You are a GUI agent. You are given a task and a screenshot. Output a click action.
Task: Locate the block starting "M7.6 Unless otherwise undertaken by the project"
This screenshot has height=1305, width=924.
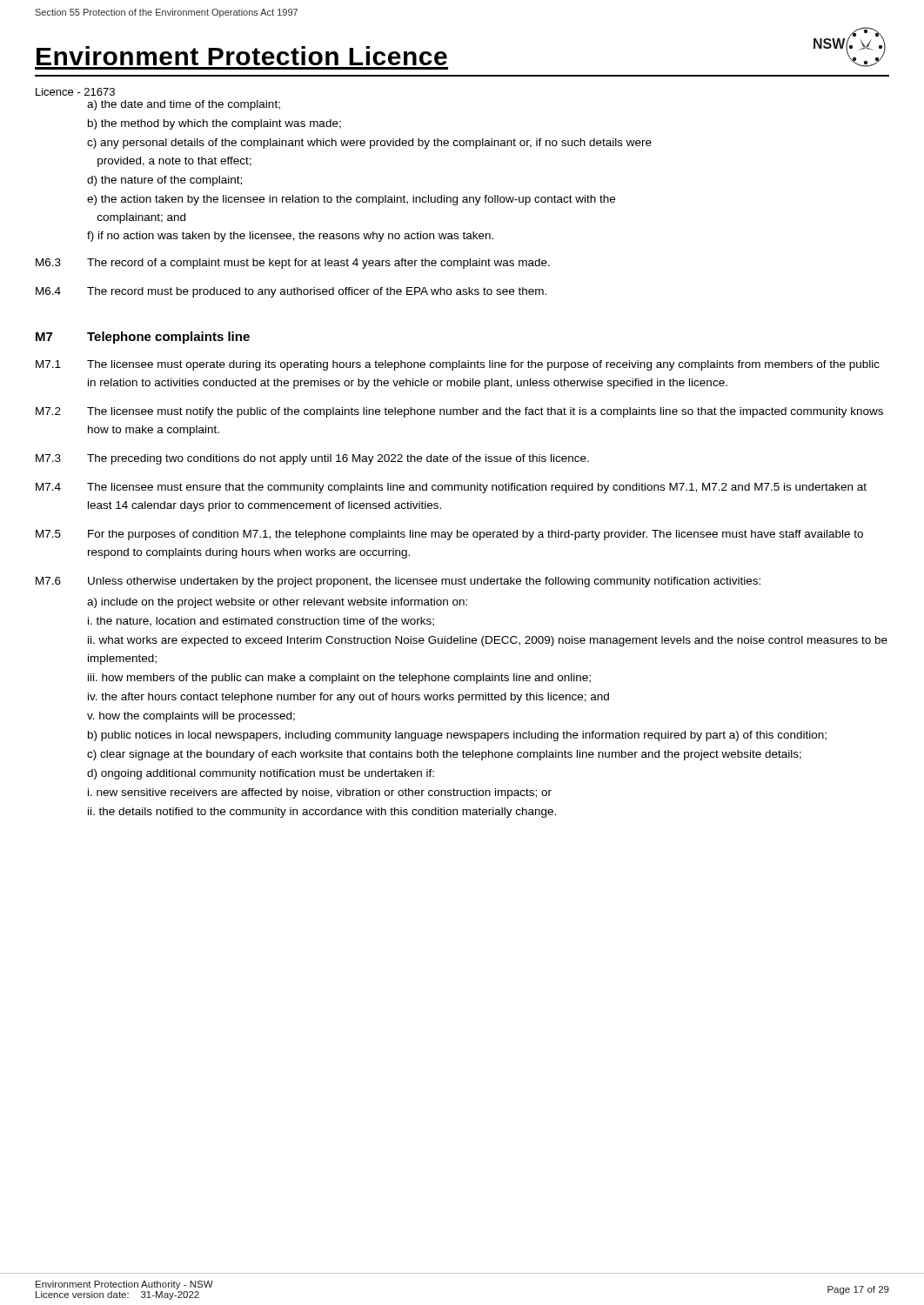pyautogui.click(x=462, y=581)
